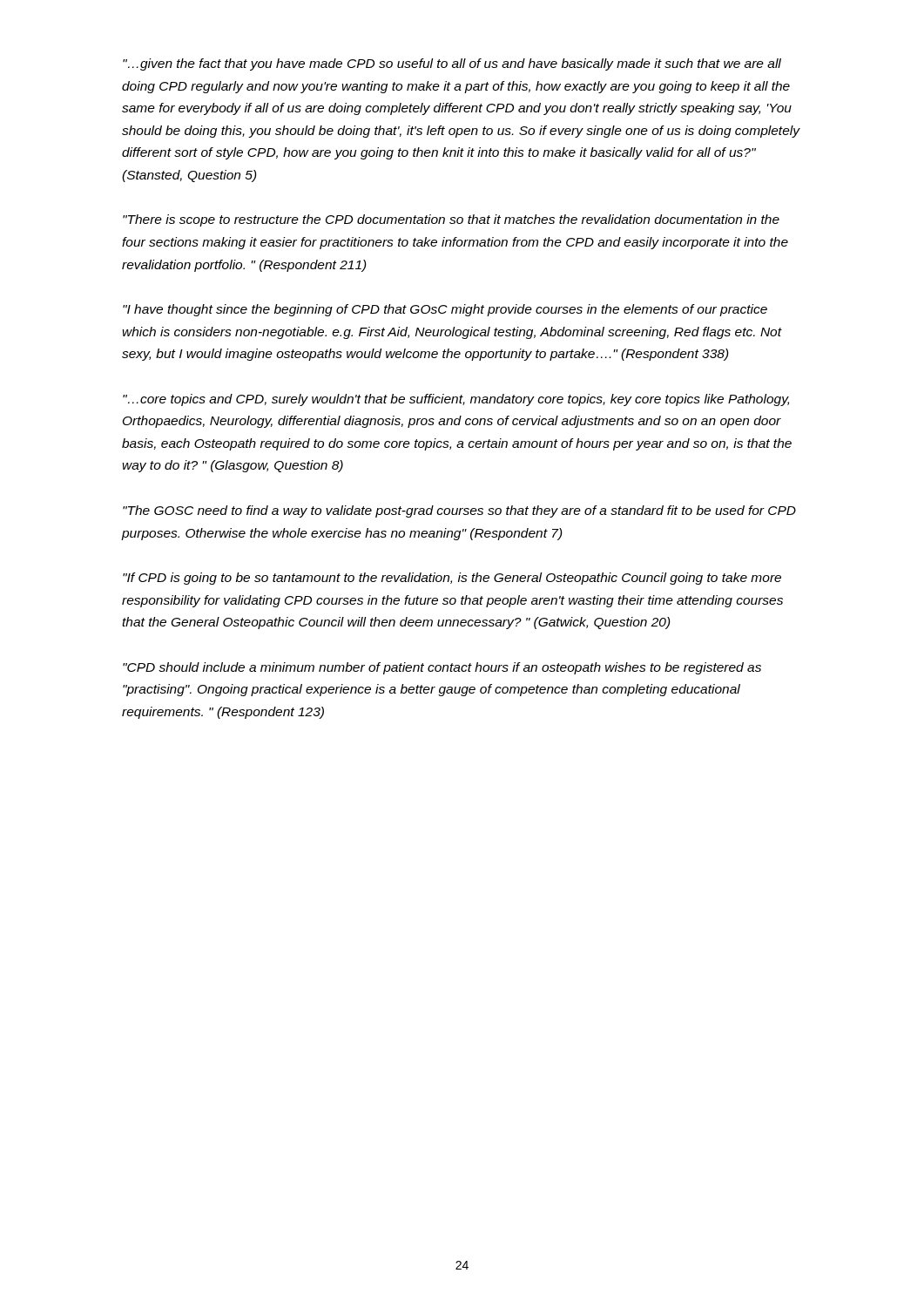924x1307 pixels.
Task: Locate the block starting ""There is scope to restructure the"
Action: pos(455,242)
